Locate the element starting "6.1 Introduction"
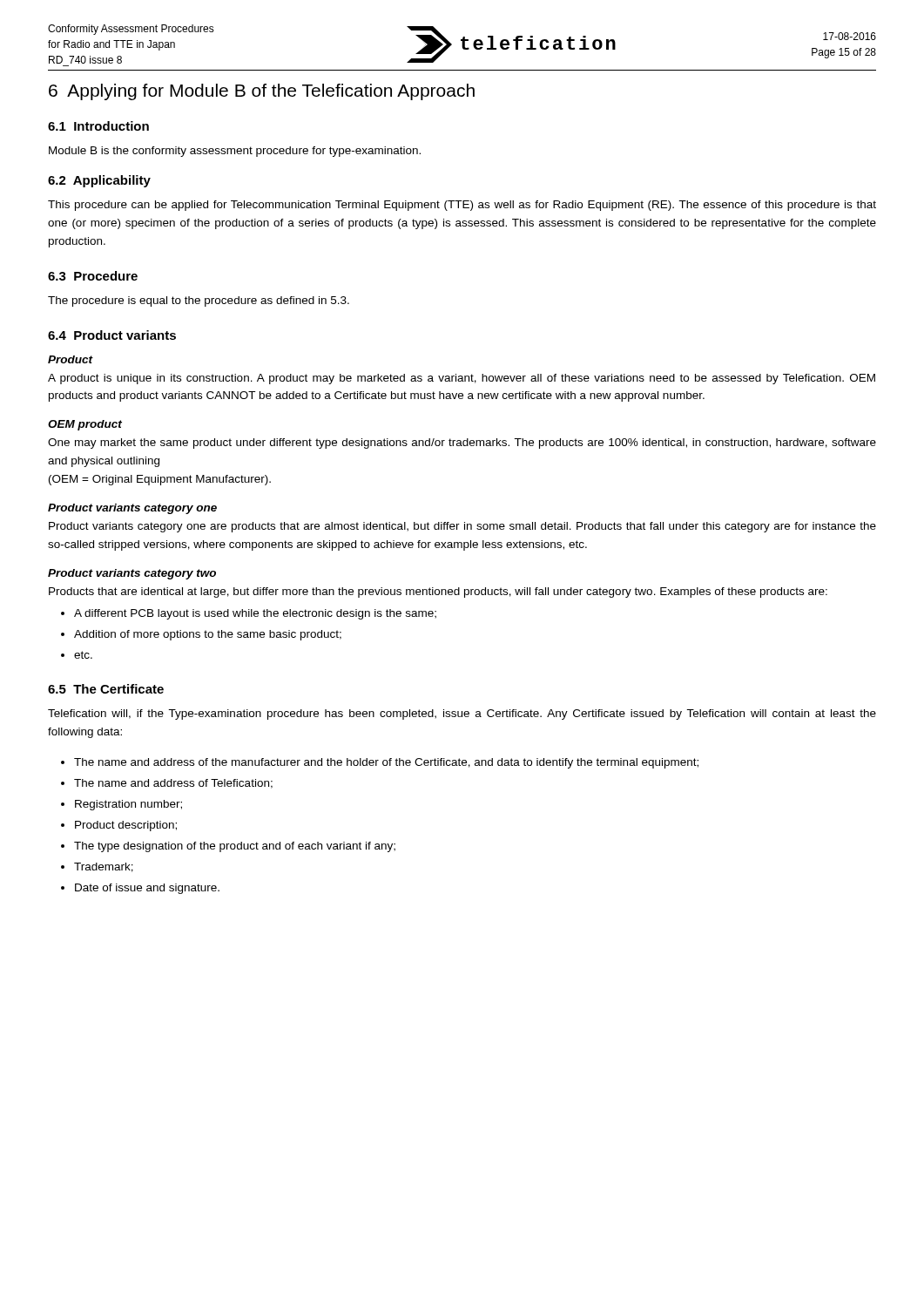The image size is (924, 1307). pos(99,126)
